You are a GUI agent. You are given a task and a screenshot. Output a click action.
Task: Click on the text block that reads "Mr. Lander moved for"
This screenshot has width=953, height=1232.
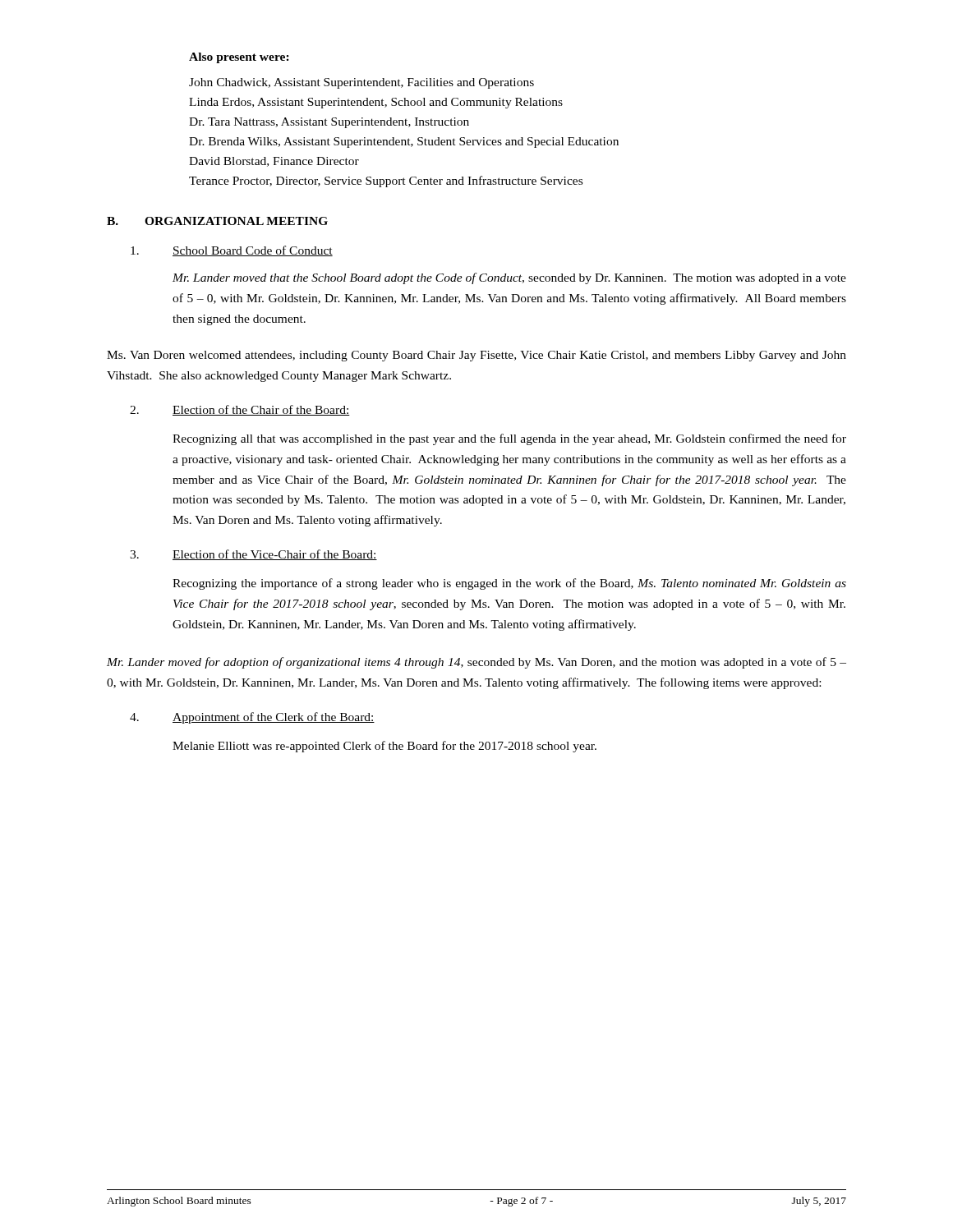click(x=476, y=672)
